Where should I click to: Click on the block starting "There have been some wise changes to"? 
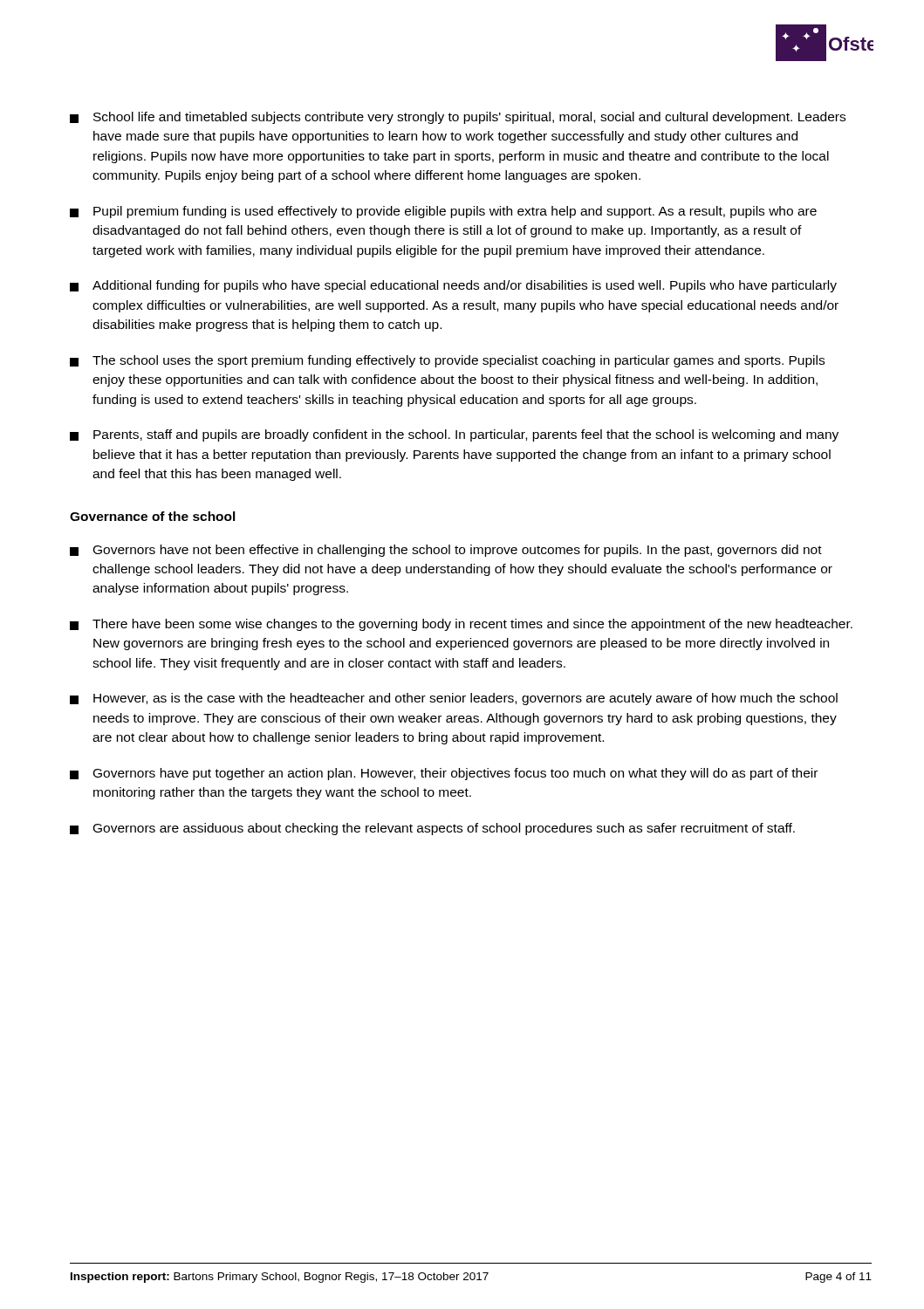462,644
